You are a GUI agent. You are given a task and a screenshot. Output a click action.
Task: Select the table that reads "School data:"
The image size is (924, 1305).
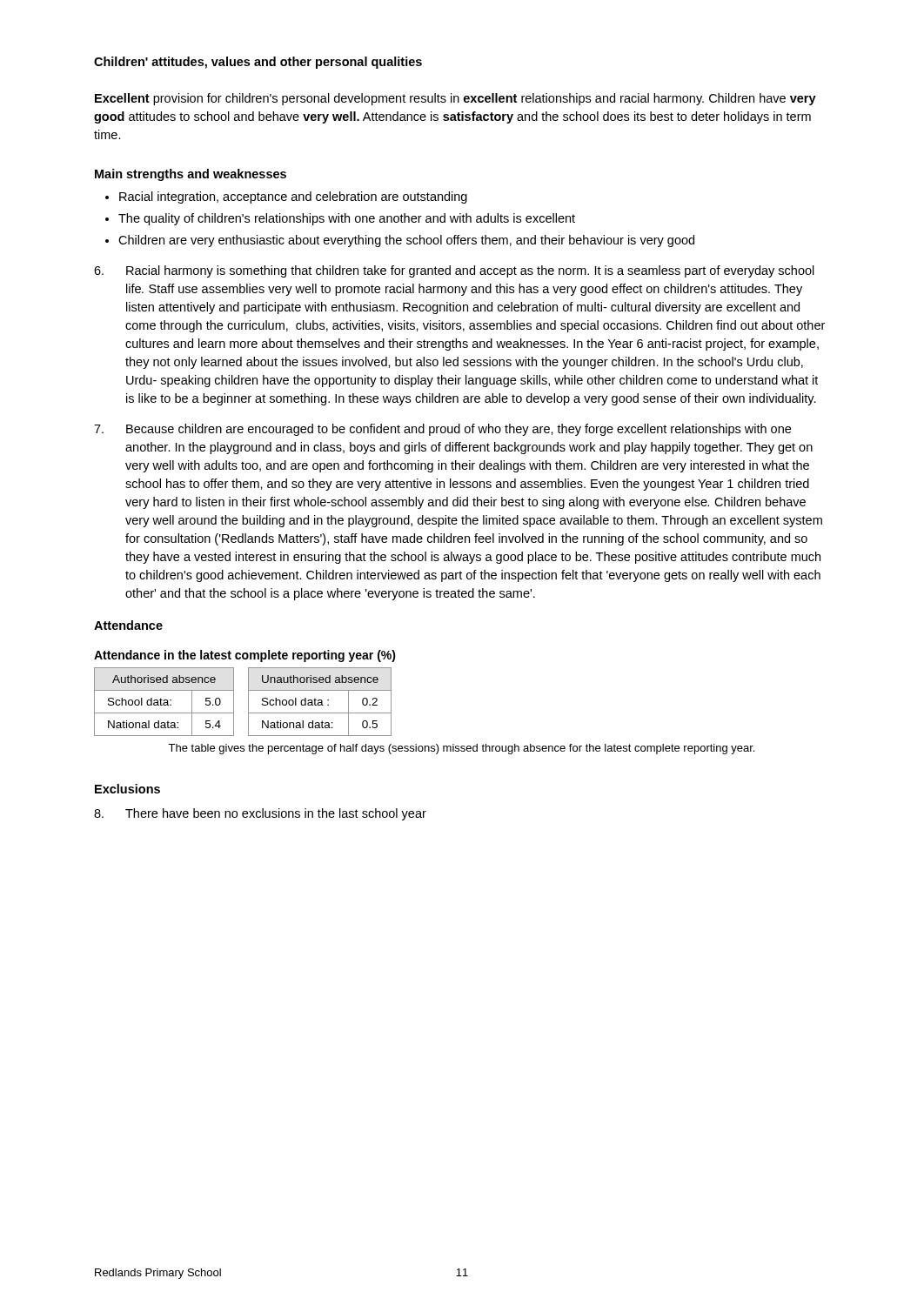coord(164,702)
